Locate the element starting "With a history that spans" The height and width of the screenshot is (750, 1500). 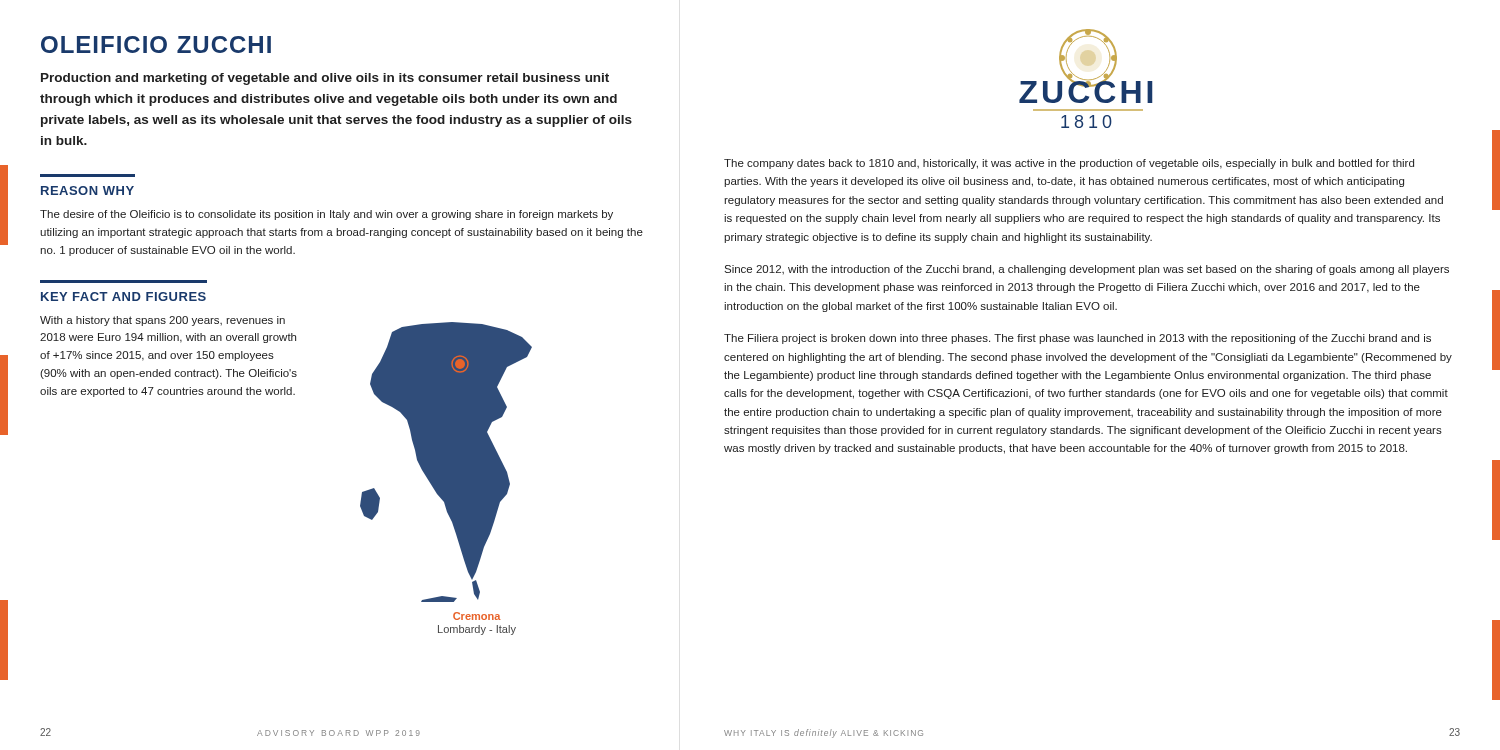170,356
